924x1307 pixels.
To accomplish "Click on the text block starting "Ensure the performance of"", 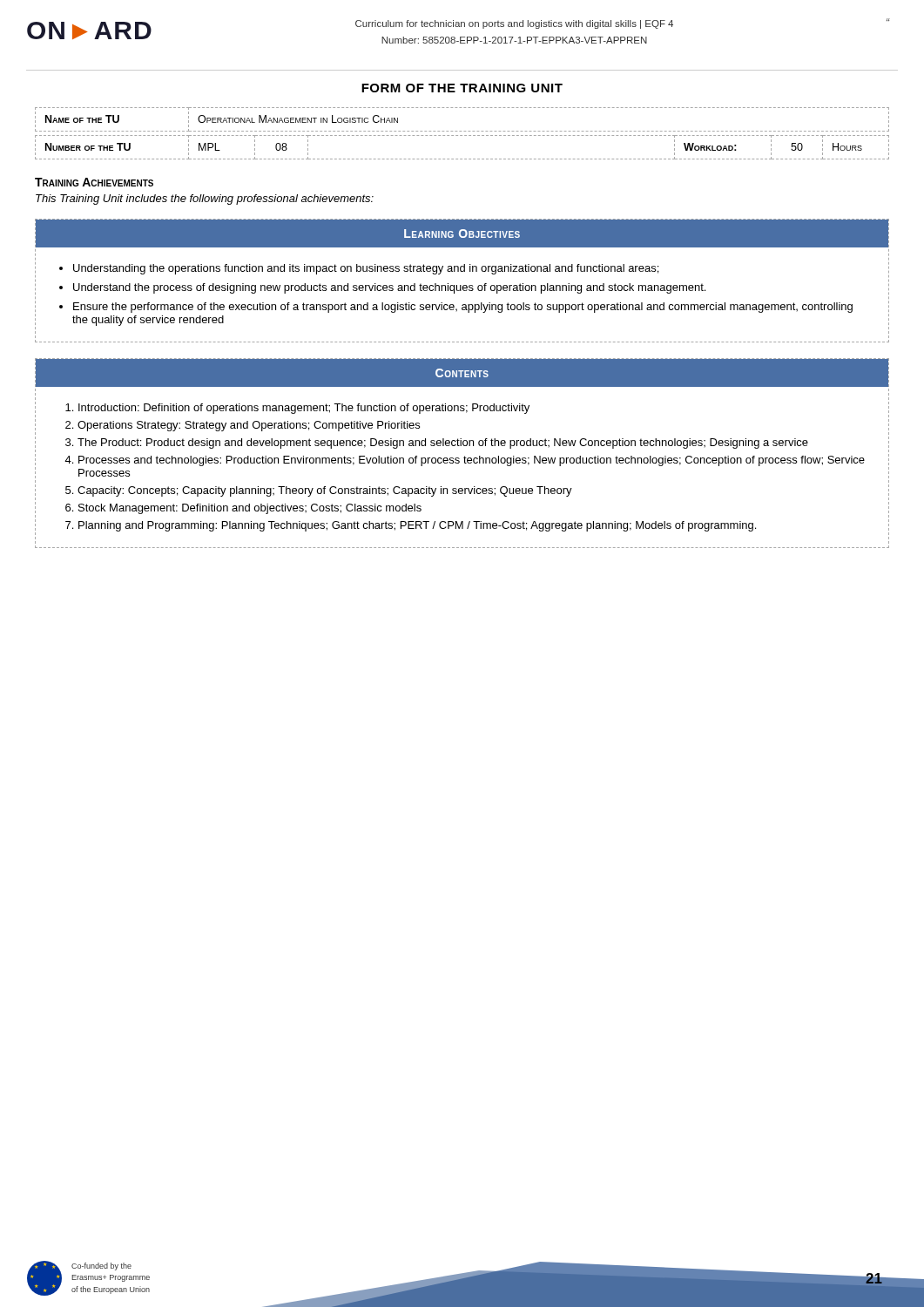I will point(463,313).
